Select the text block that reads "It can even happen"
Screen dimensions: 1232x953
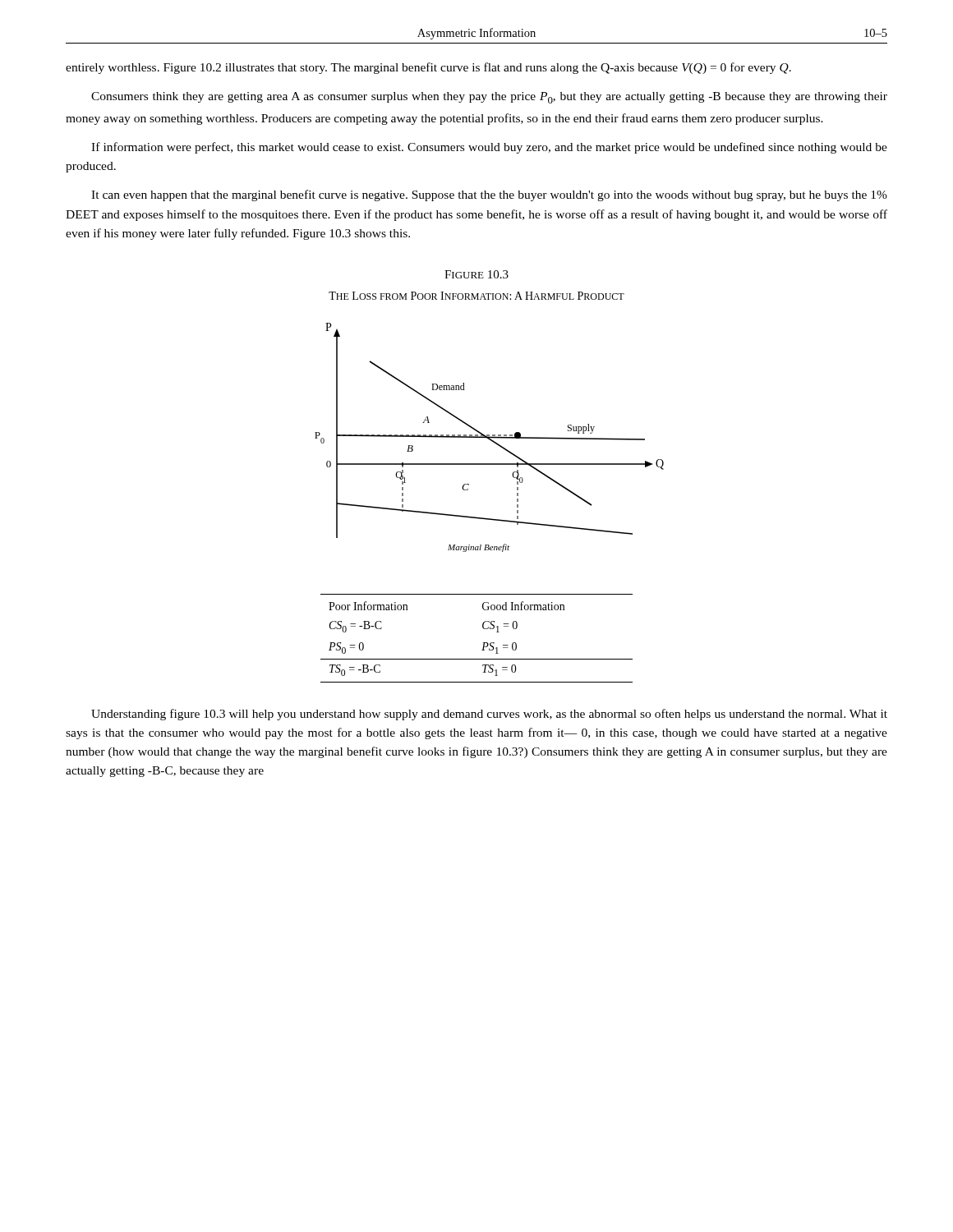[x=476, y=214]
